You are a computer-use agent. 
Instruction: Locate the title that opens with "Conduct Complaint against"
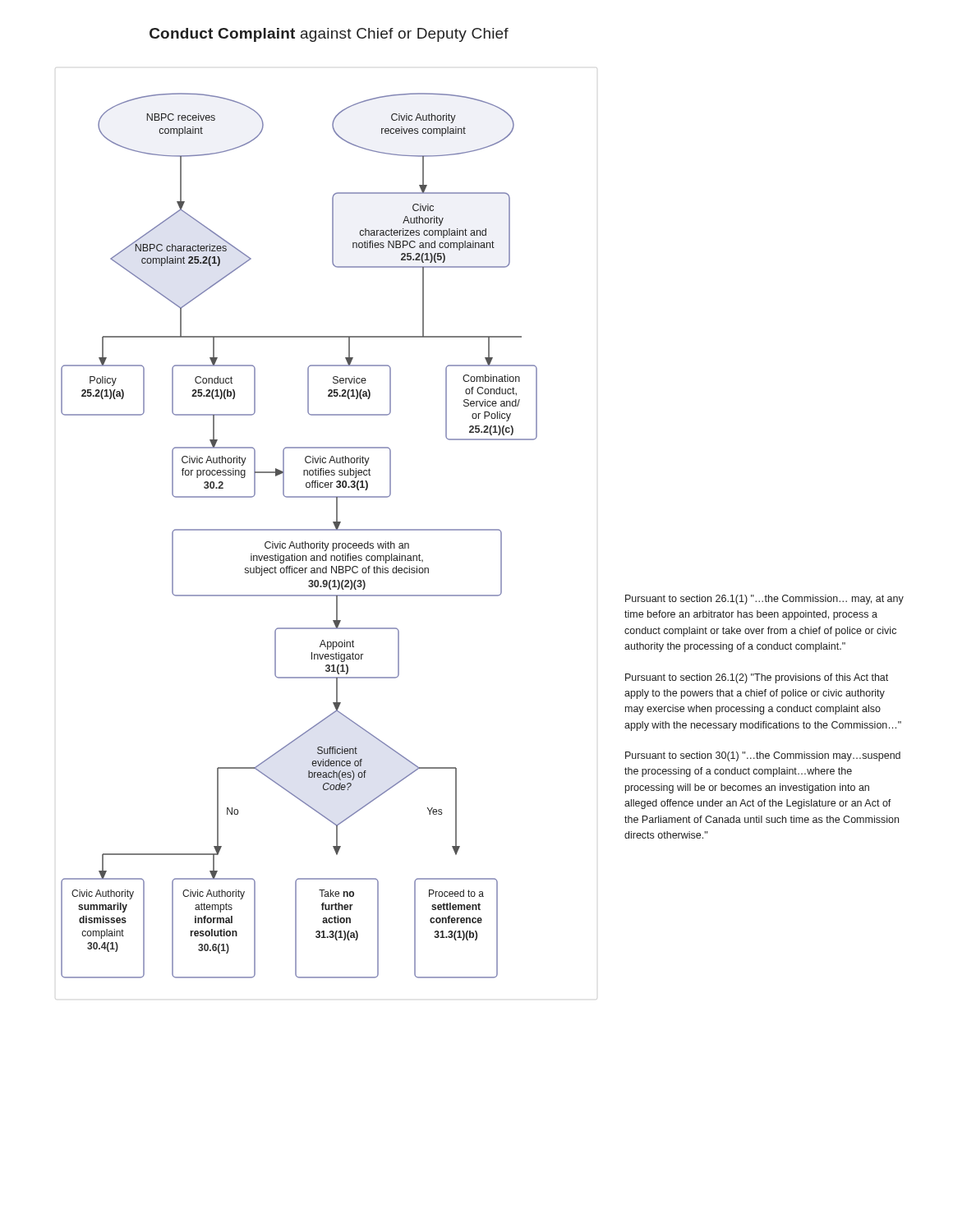tap(329, 34)
